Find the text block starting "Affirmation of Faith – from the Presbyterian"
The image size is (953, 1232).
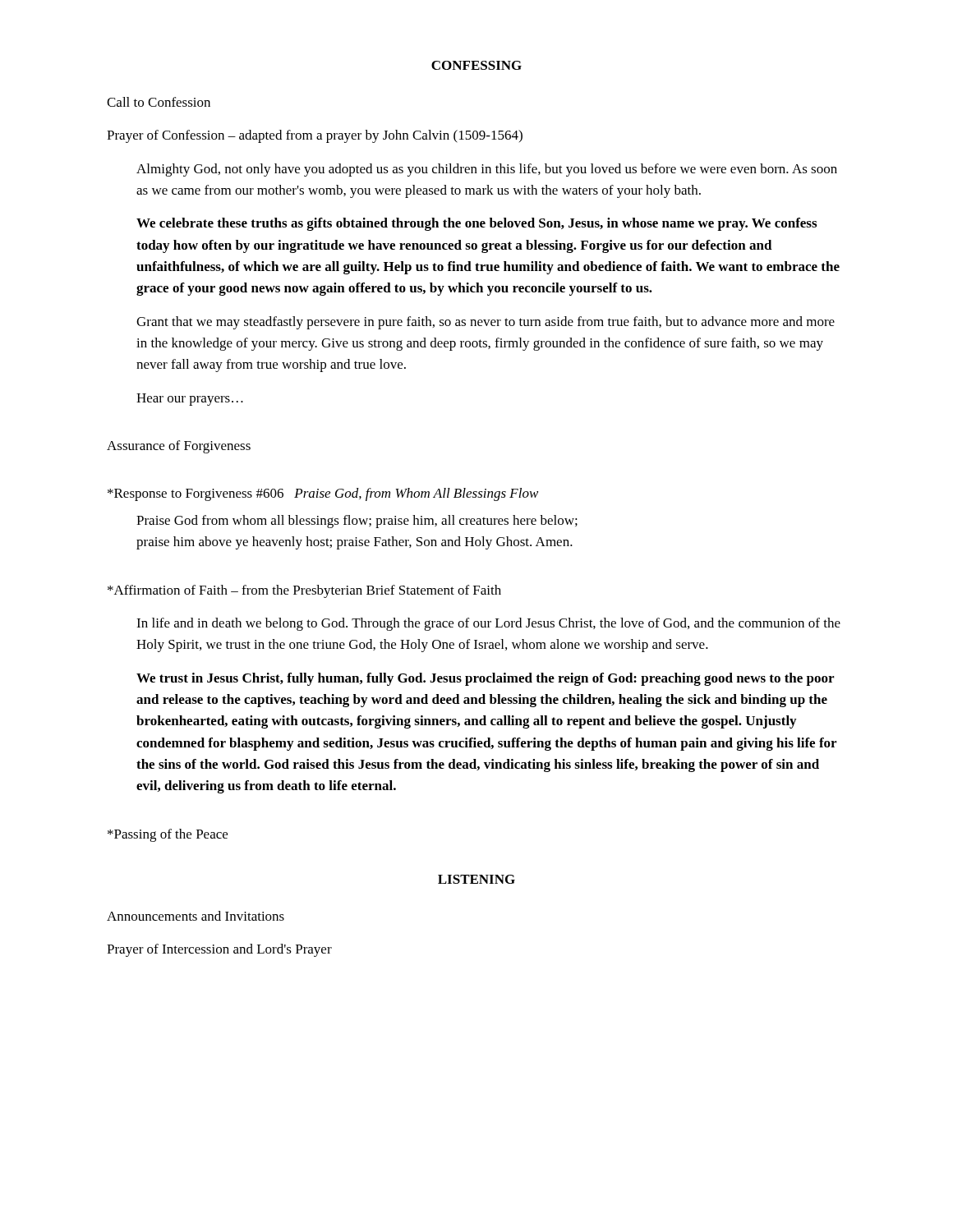(304, 590)
